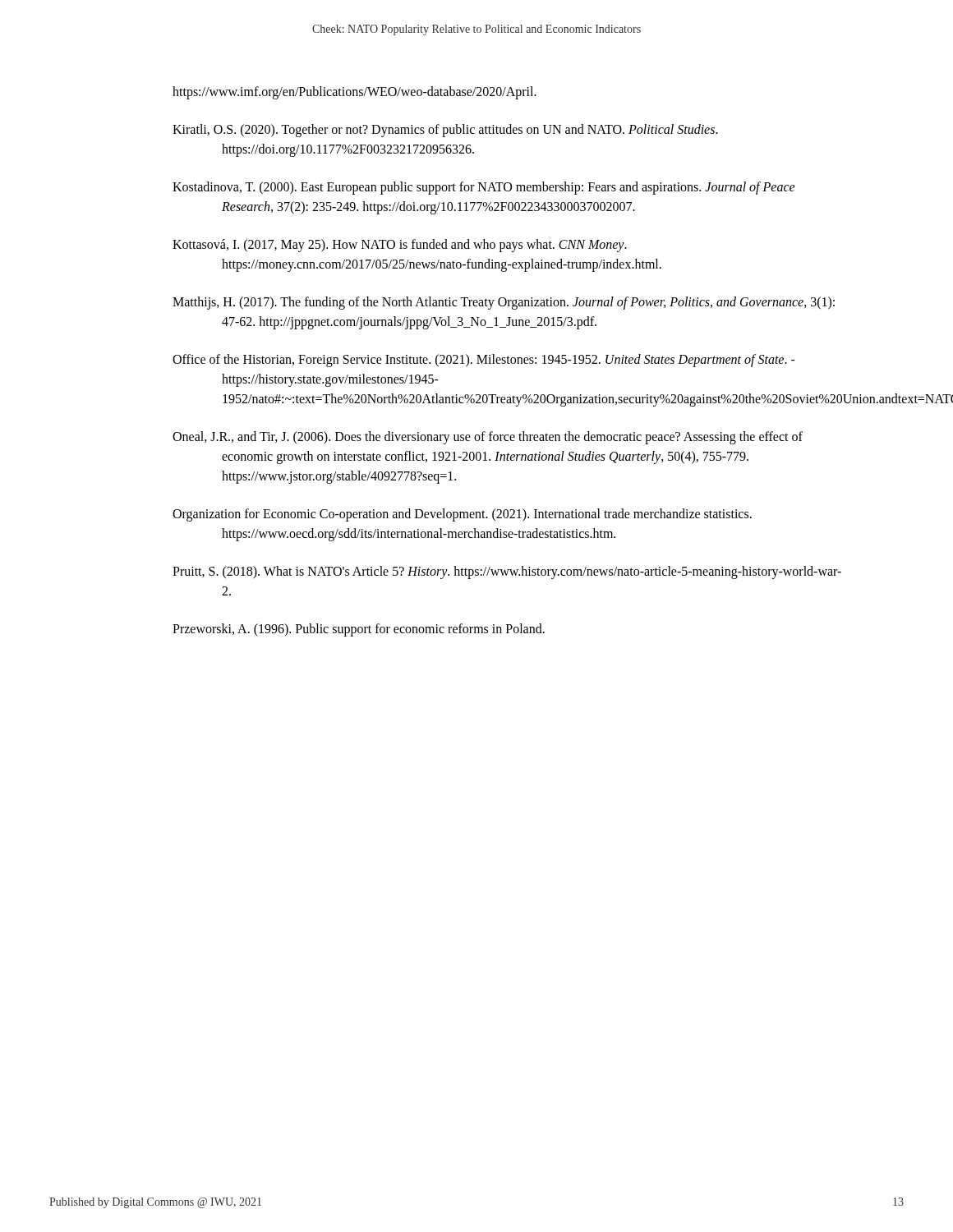Locate the element starting "Kottasová, I. (2017, May 25)."
Viewport: 953px width, 1232px height.
coord(509,255)
